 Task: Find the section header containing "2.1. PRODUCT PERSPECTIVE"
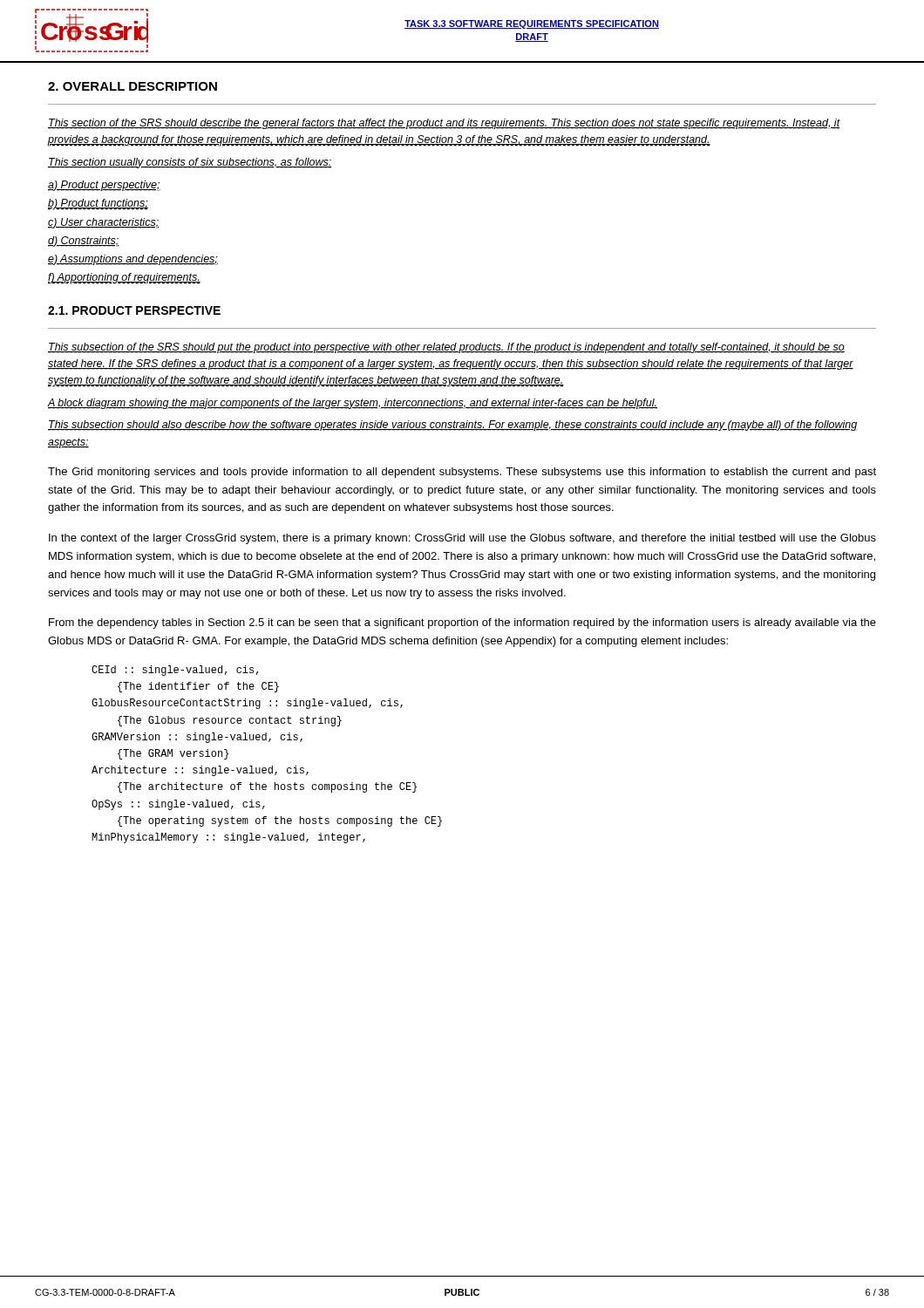pos(134,310)
